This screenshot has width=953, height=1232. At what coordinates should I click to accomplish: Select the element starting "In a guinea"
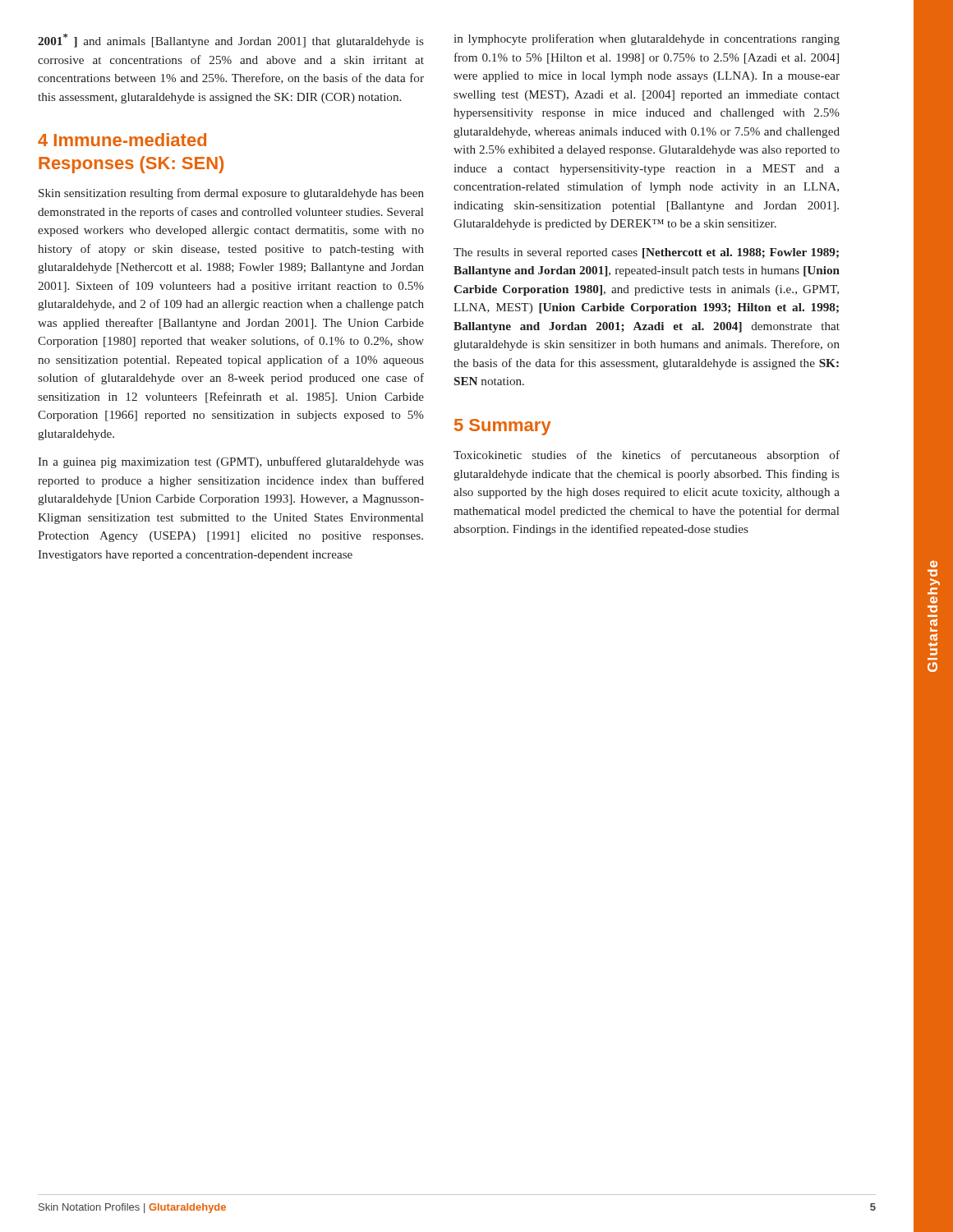point(231,507)
